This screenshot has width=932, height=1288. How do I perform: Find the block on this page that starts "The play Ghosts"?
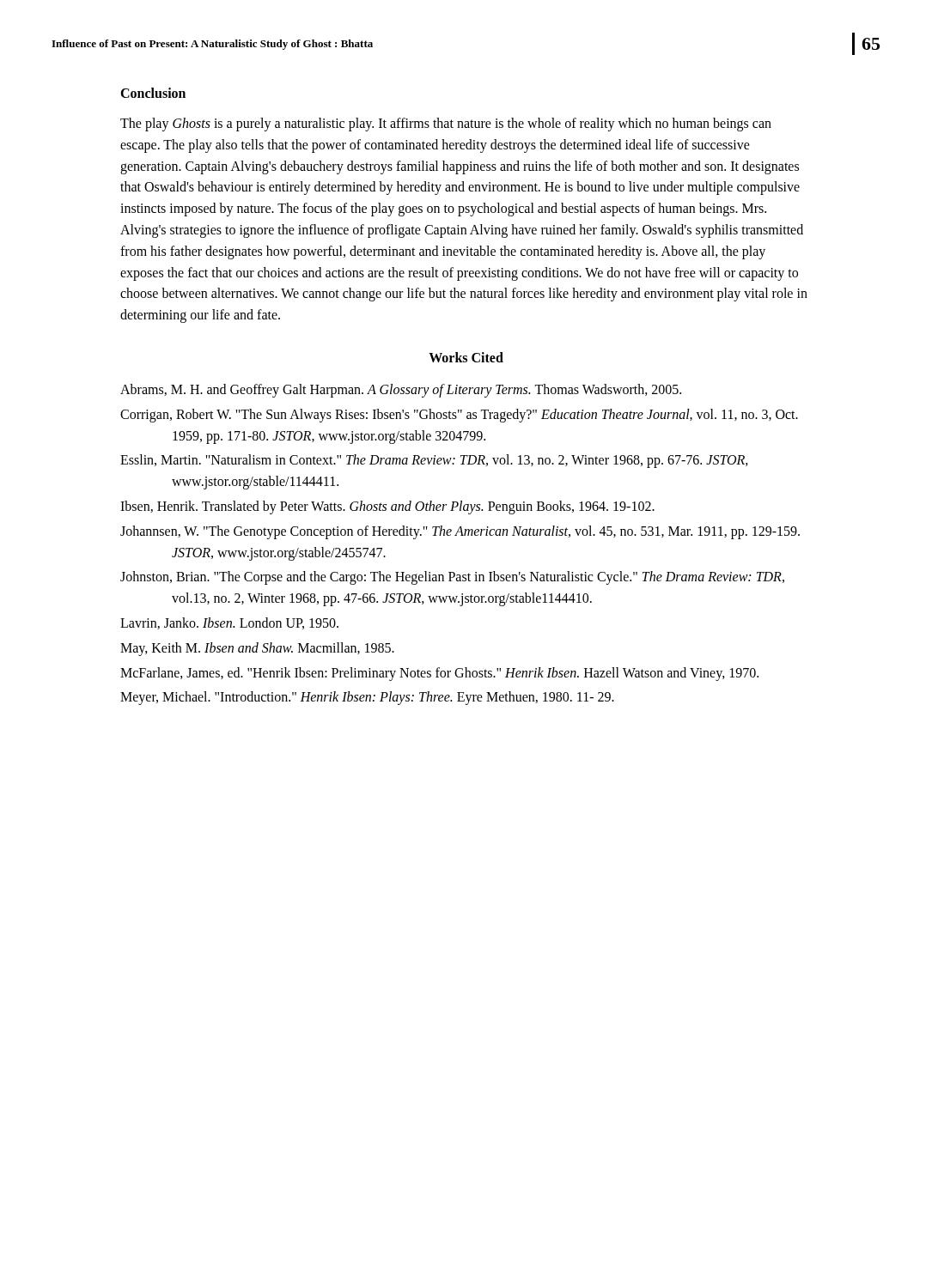pos(464,219)
